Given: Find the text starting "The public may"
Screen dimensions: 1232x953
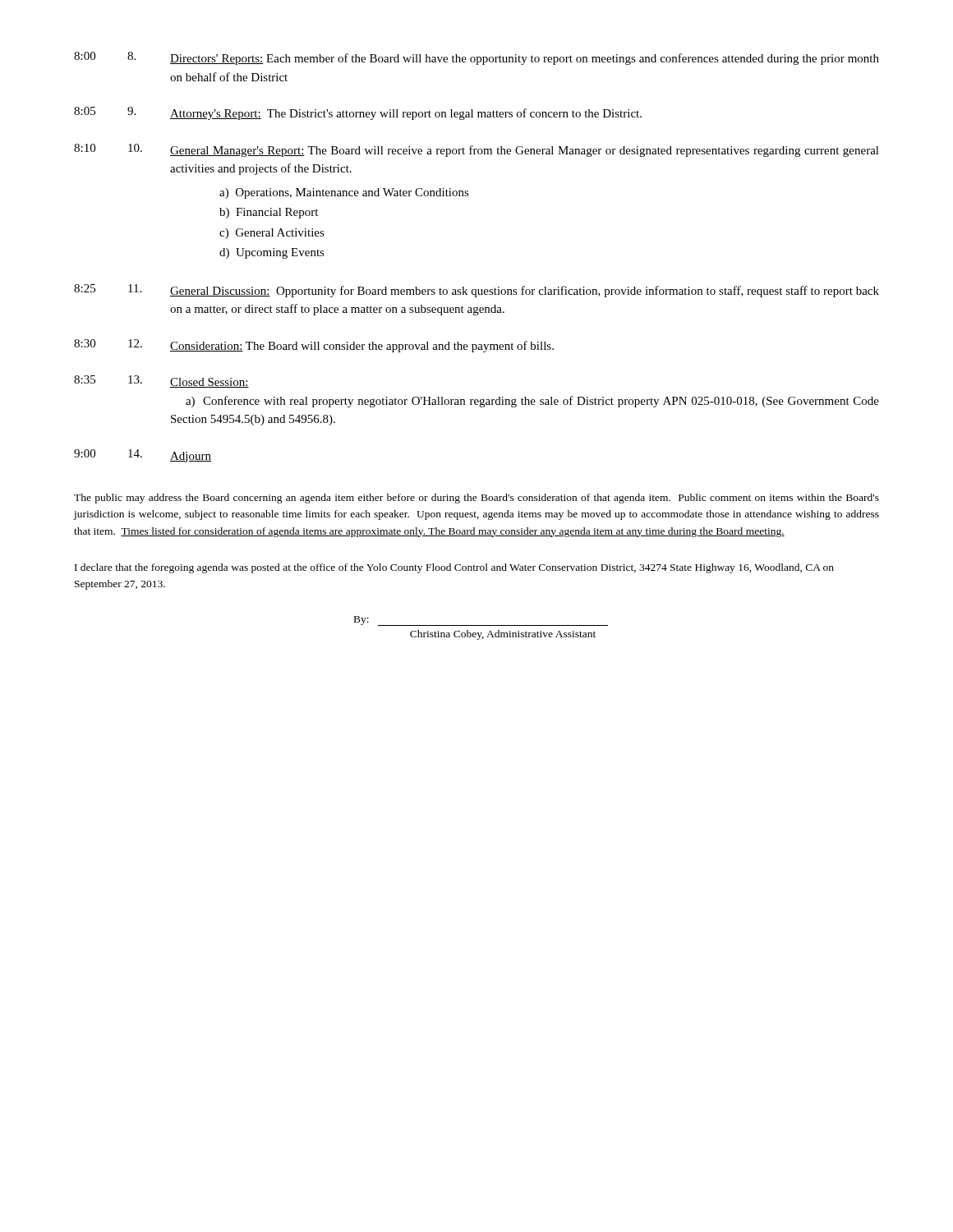Looking at the screenshot, I should [x=476, y=514].
